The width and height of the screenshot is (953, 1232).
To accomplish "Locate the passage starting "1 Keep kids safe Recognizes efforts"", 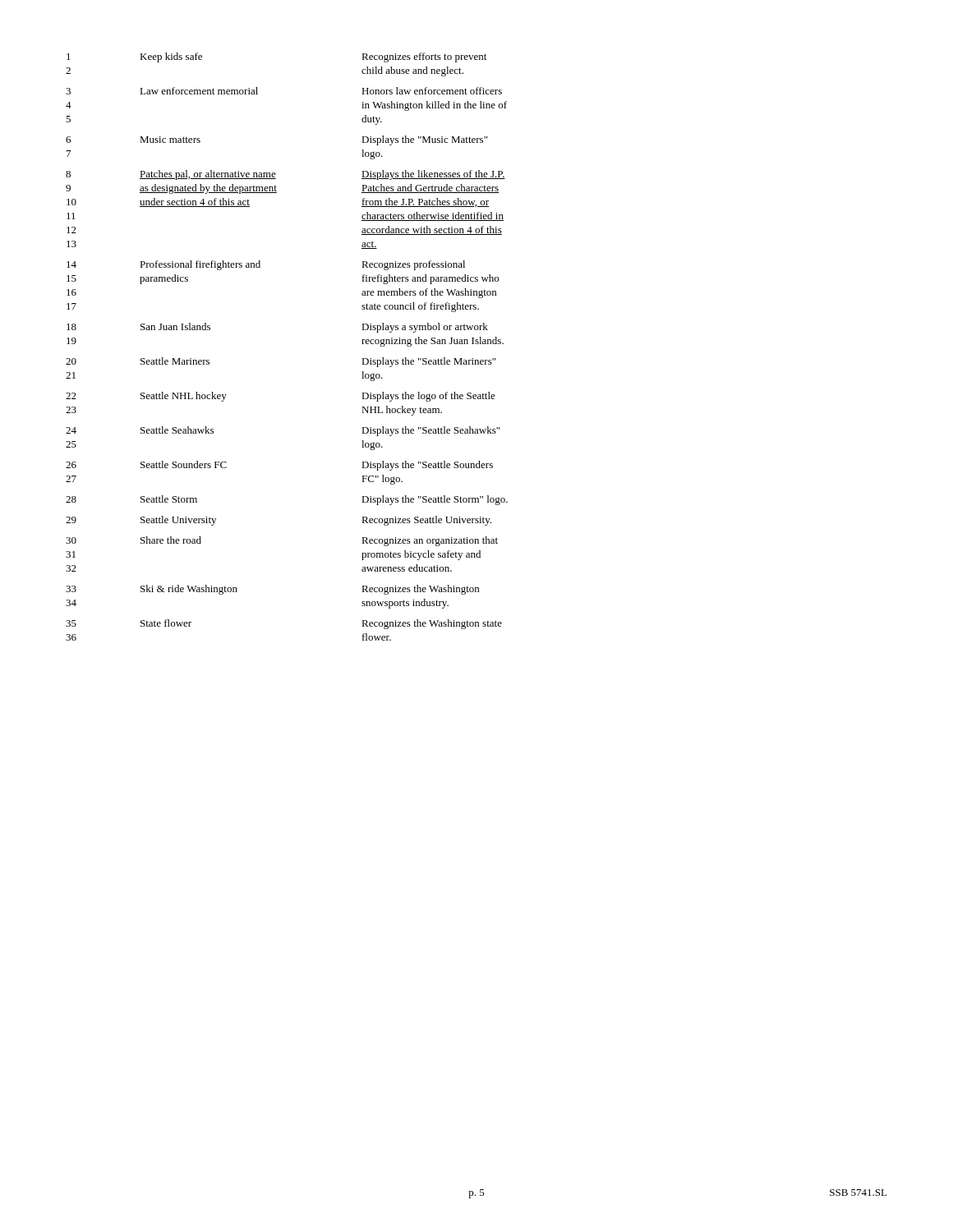I will point(476,56).
